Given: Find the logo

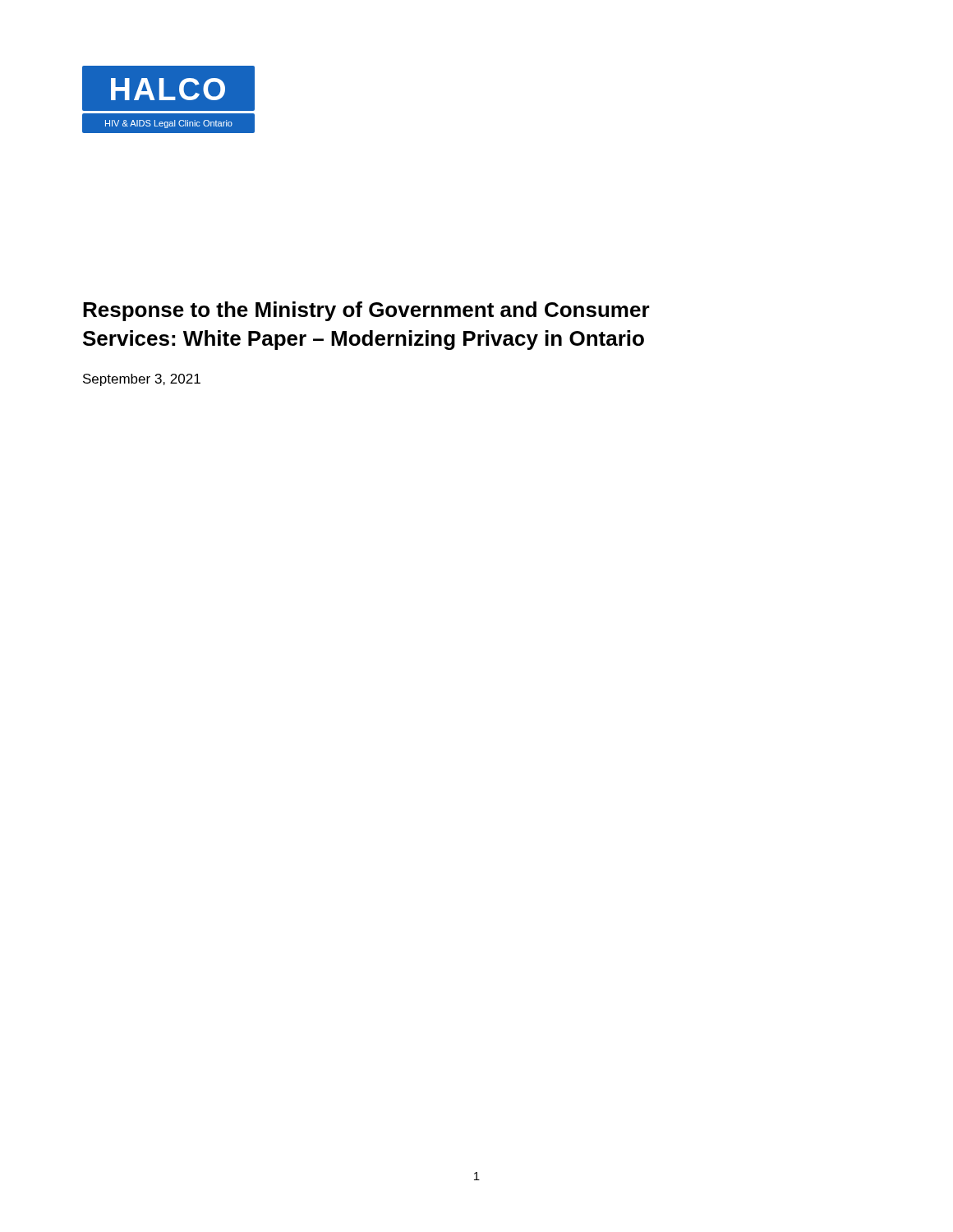Looking at the screenshot, I should pos(452,101).
